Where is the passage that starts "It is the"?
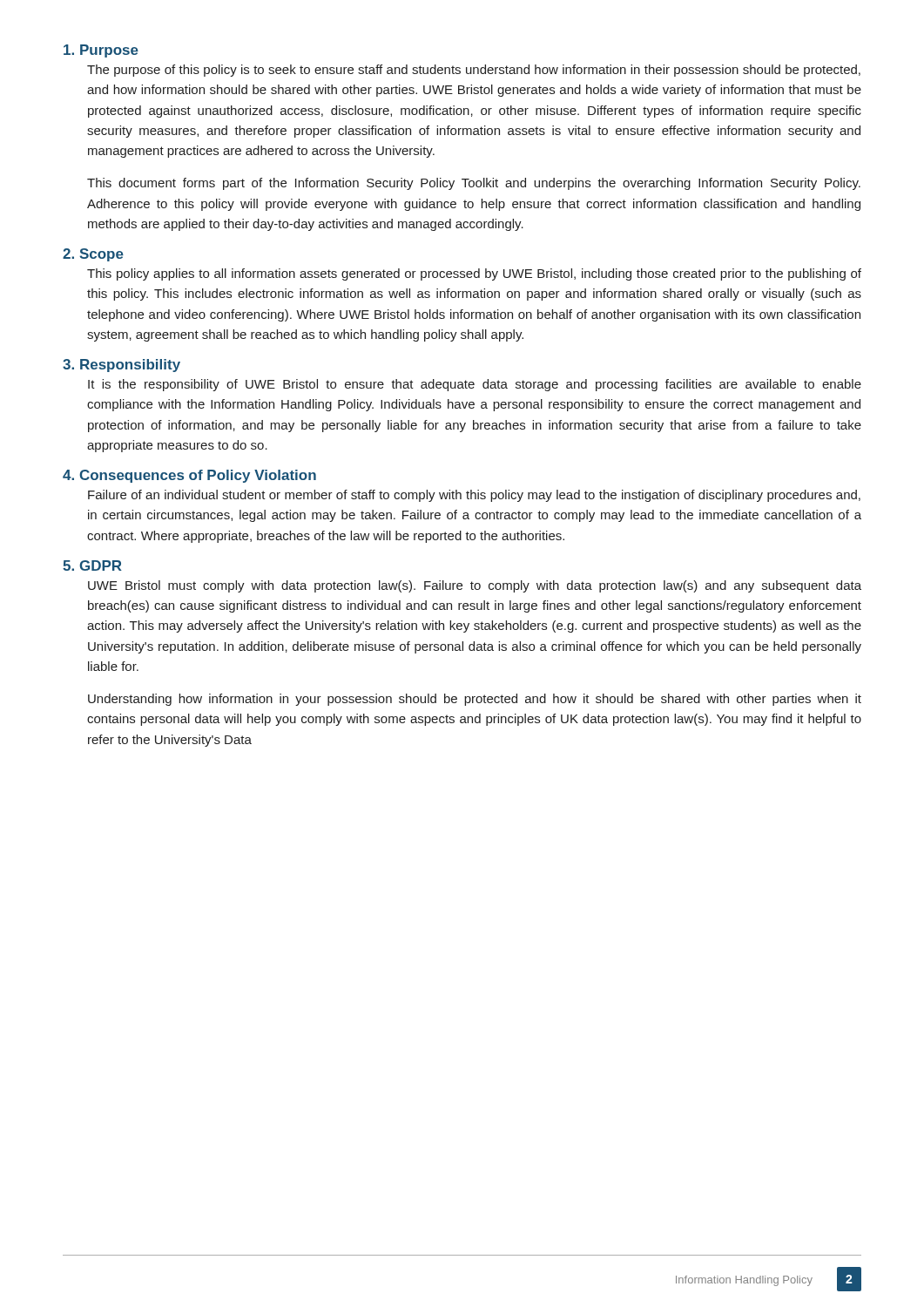 474,414
